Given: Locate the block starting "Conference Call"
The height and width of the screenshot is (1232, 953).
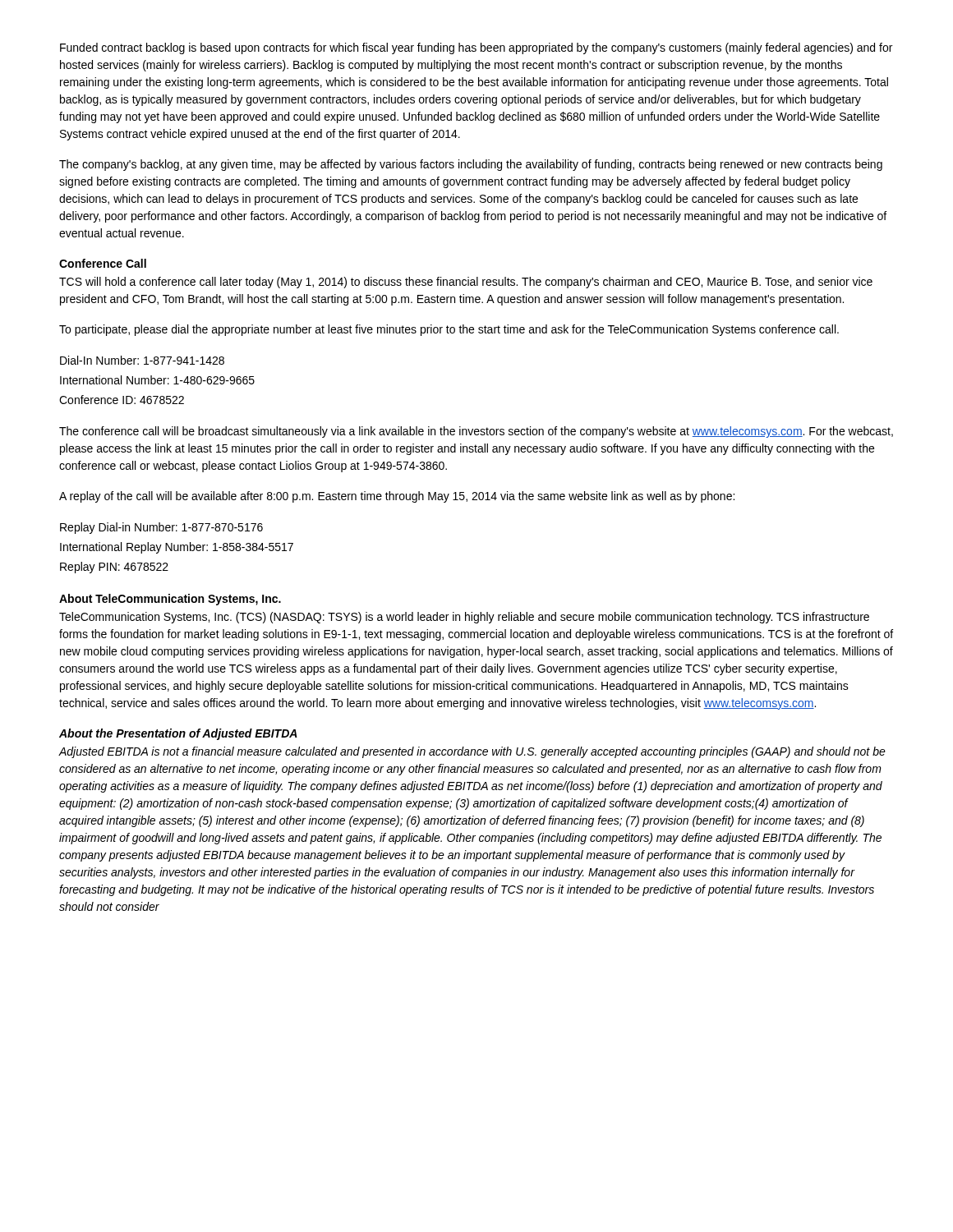Looking at the screenshot, I should [103, 264].
